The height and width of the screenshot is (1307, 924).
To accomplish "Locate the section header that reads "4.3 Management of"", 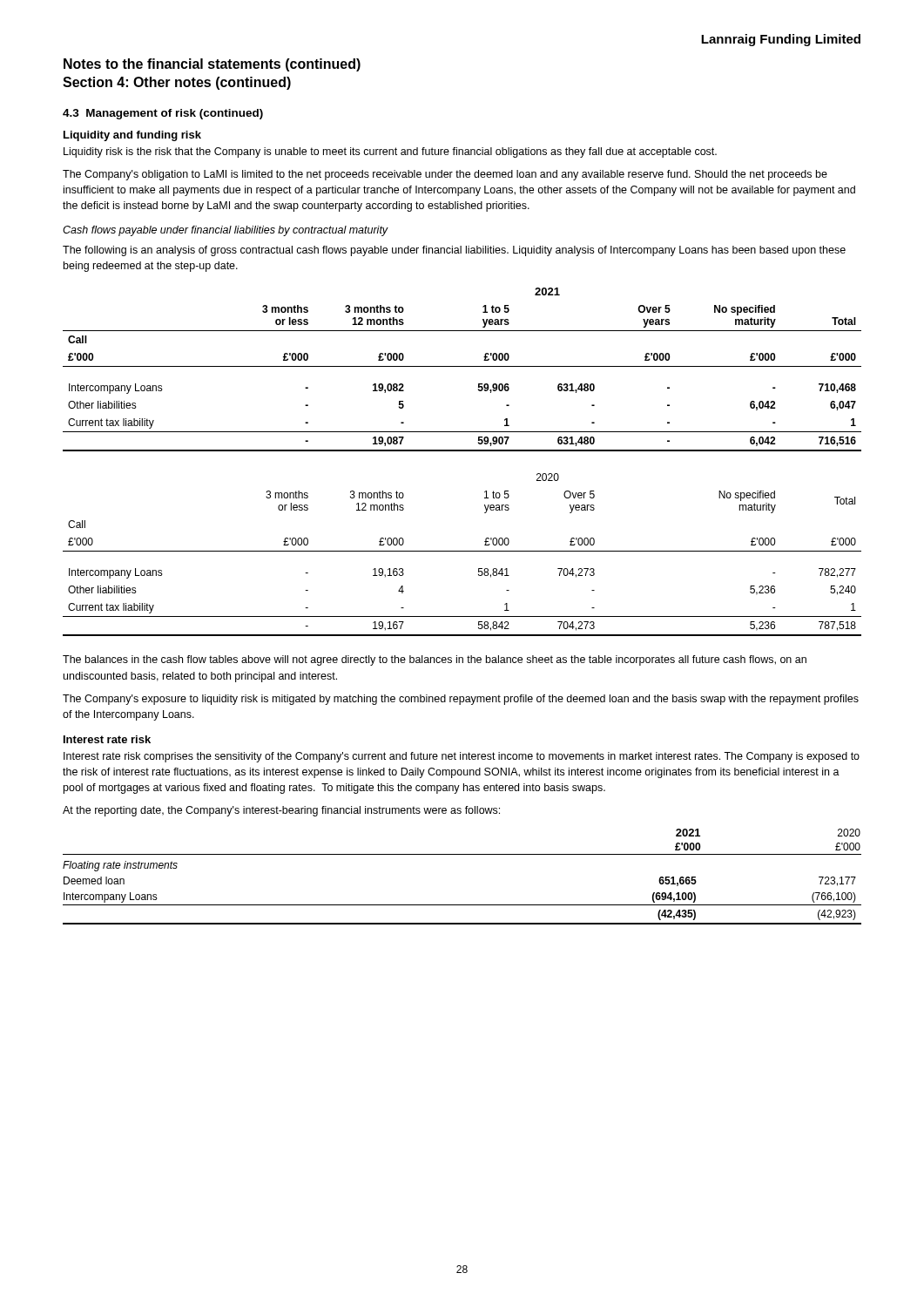I will tap(163, 113).
